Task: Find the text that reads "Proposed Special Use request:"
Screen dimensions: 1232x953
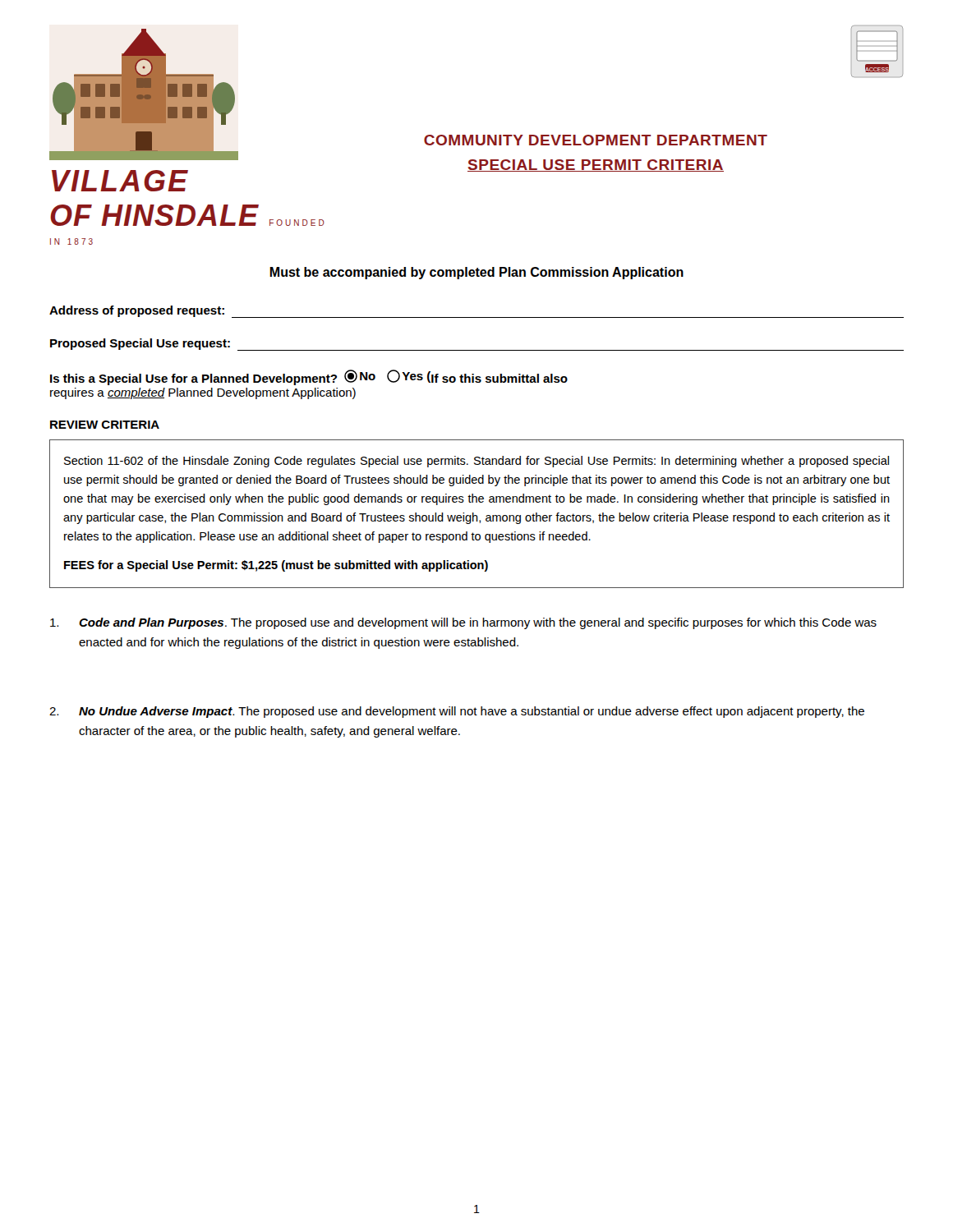Action: pyautogui.click(x=476, y=343)
